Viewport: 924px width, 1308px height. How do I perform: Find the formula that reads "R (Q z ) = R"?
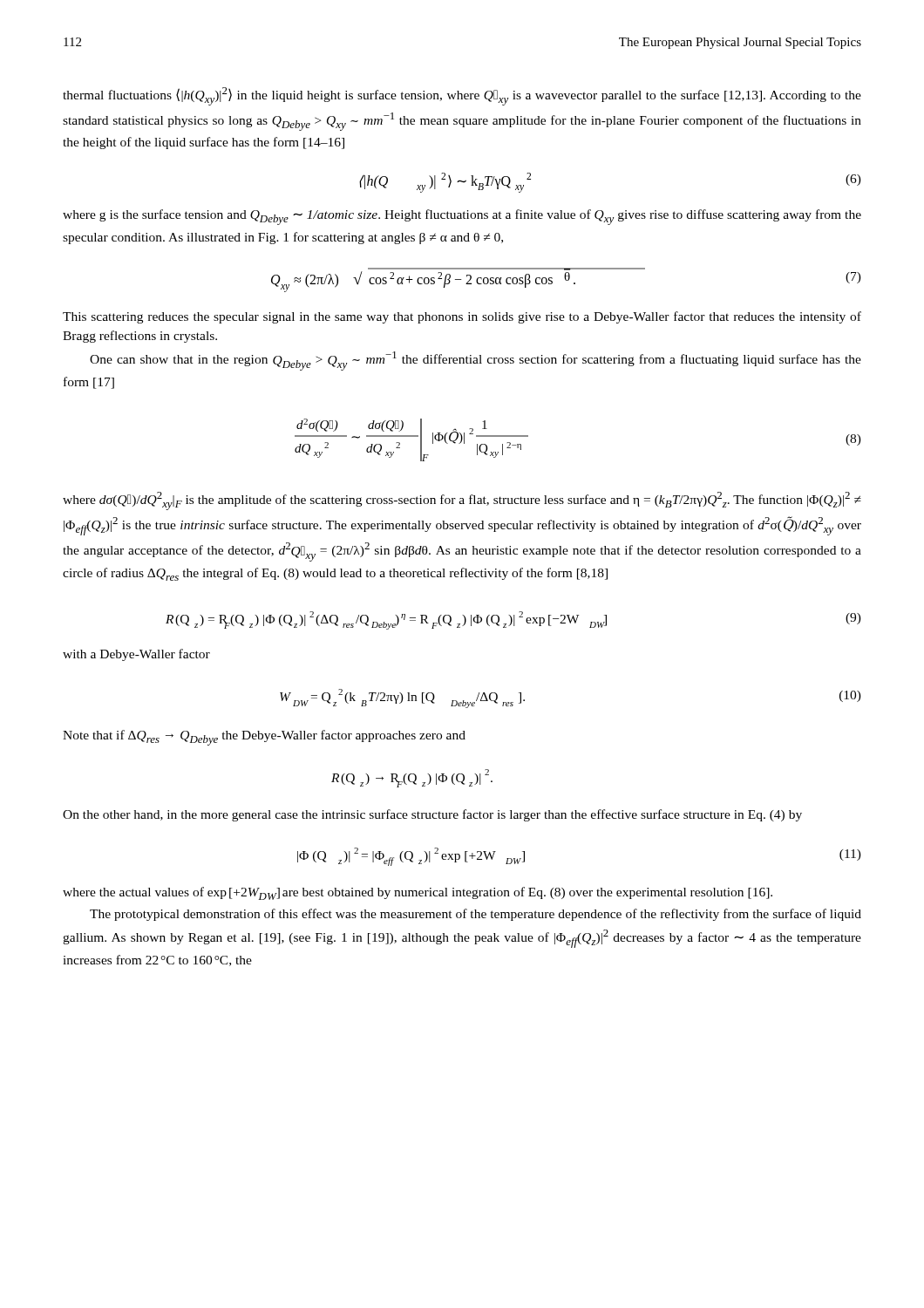point(462,617)
